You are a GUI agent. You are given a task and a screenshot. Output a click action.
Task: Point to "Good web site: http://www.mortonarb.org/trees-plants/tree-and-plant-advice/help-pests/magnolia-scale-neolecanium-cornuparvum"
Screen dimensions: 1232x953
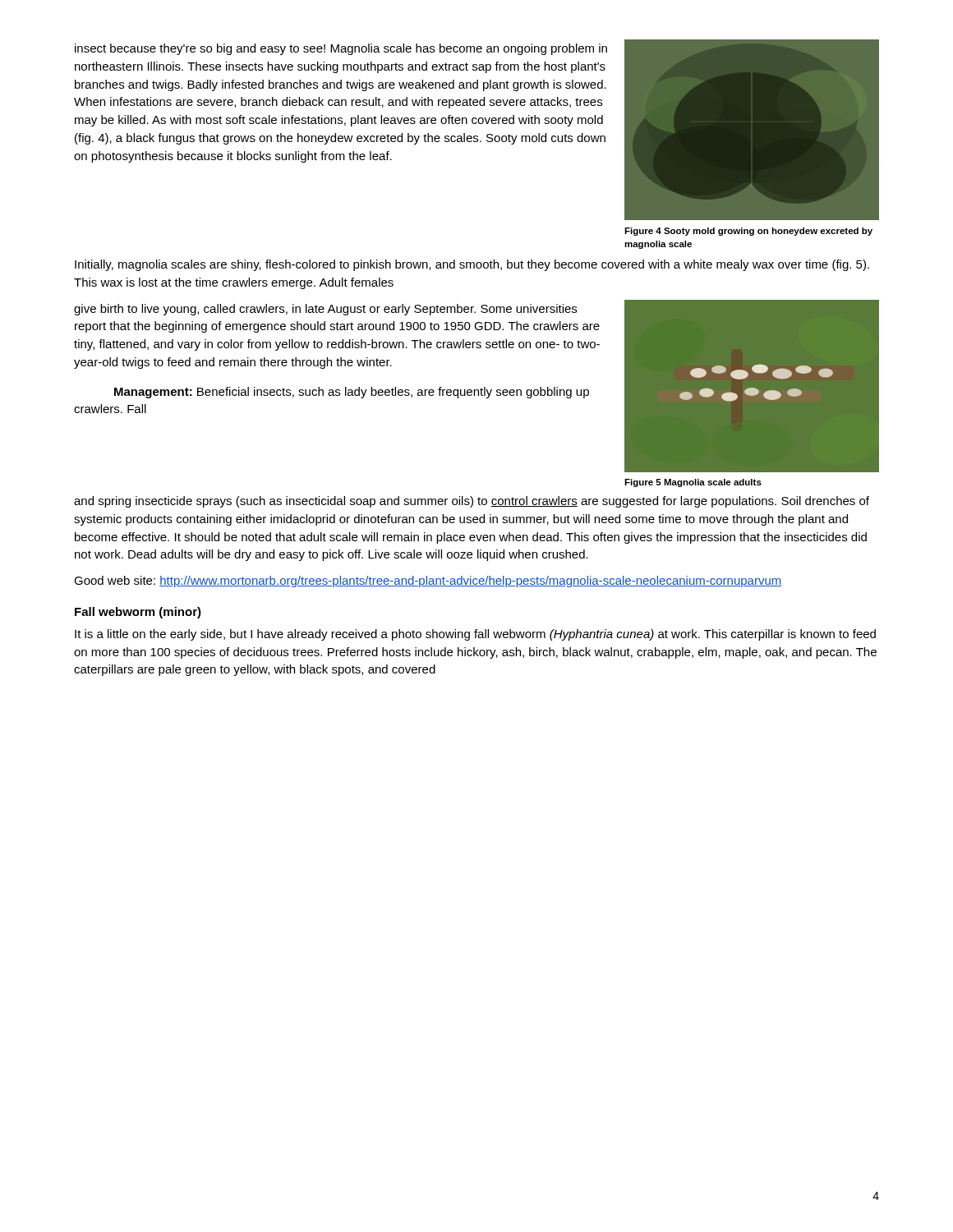click(476, 581)
